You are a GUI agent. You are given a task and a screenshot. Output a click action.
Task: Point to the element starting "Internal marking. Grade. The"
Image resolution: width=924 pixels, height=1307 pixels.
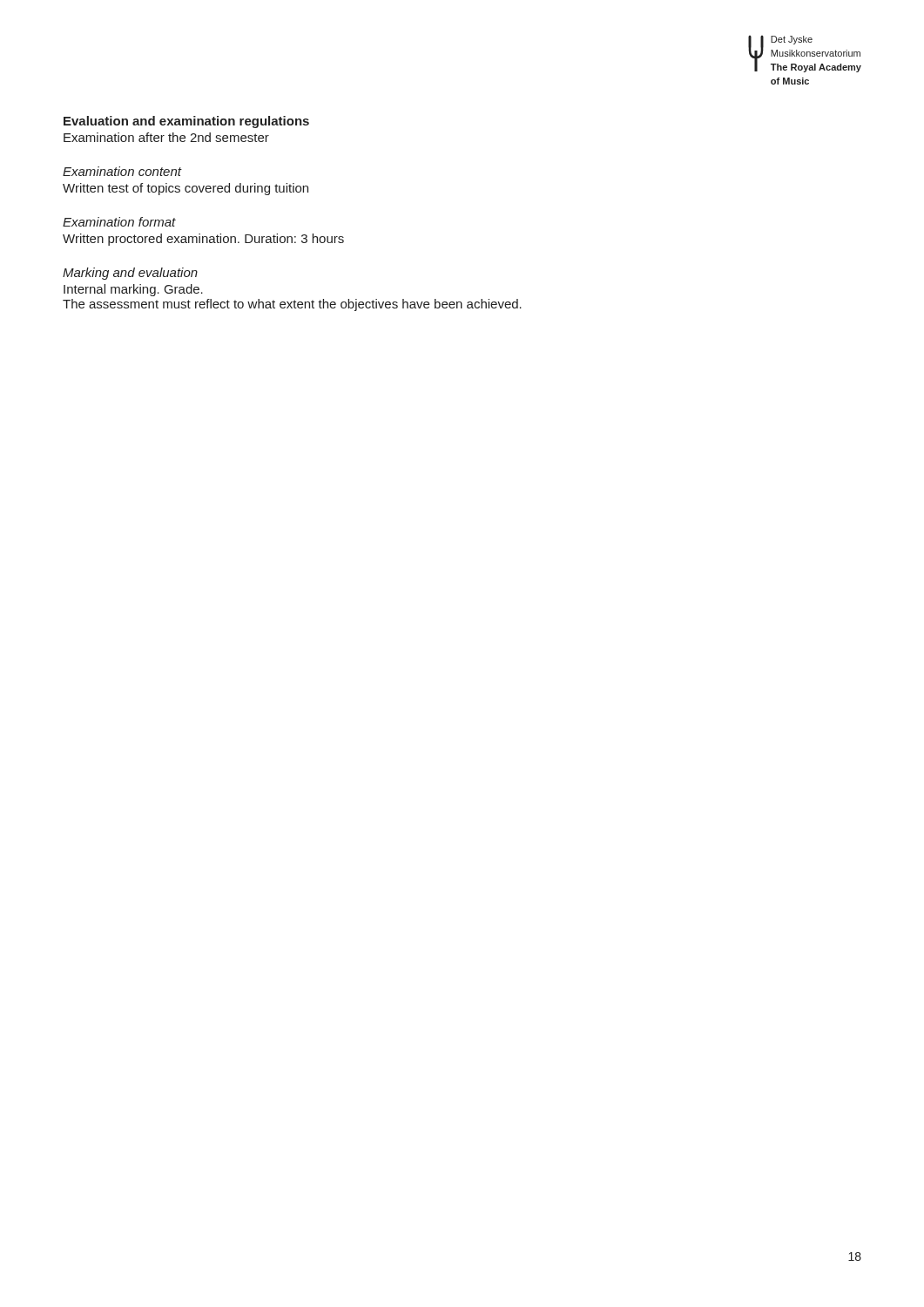[x=293, y=296]
